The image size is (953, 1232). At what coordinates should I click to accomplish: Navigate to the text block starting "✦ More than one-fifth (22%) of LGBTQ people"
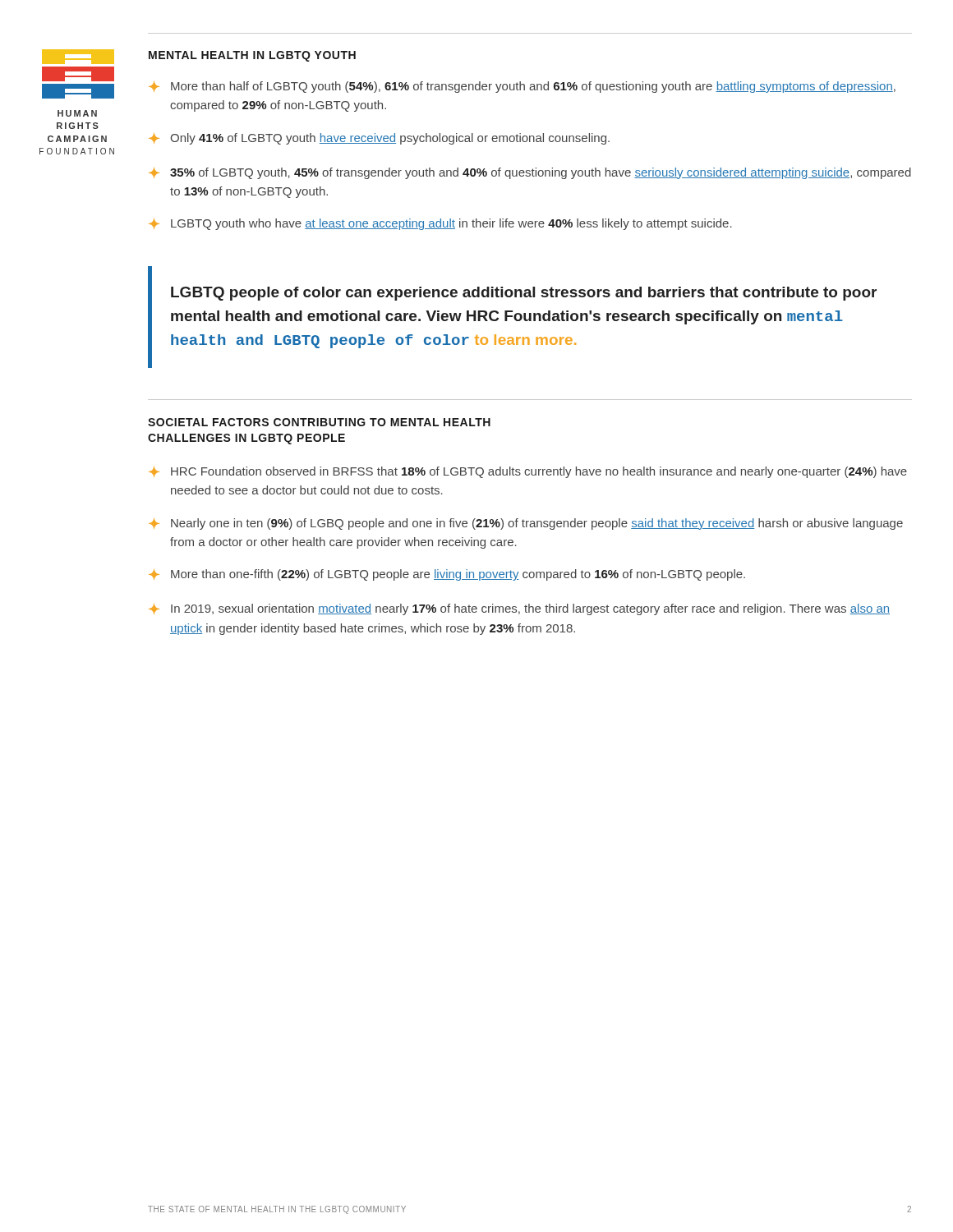tap(530, 575)
